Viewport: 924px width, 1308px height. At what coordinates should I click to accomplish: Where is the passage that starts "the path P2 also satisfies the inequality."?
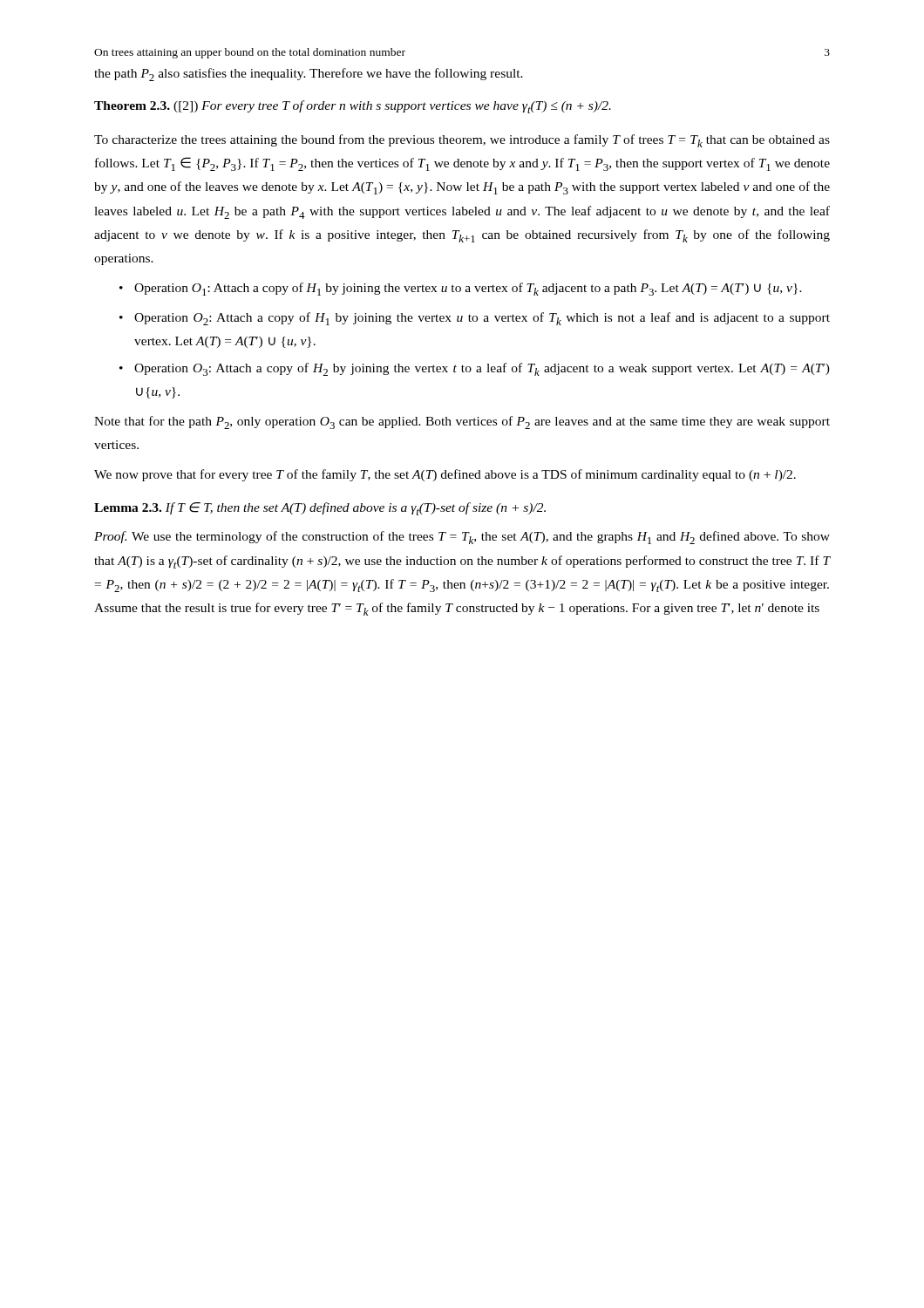tap(462, 75)
